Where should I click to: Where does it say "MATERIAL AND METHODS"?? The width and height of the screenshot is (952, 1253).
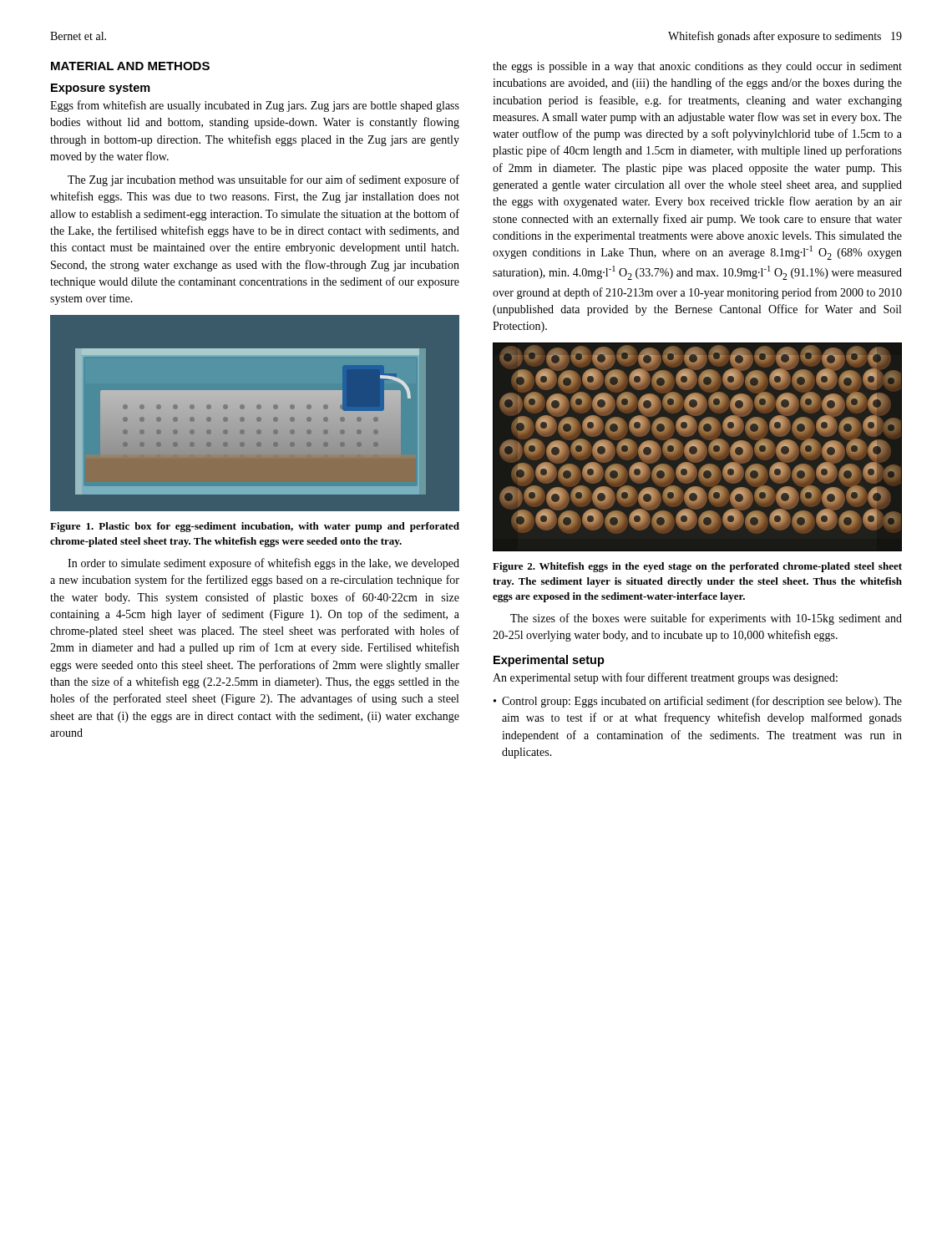tap(130, 66)
